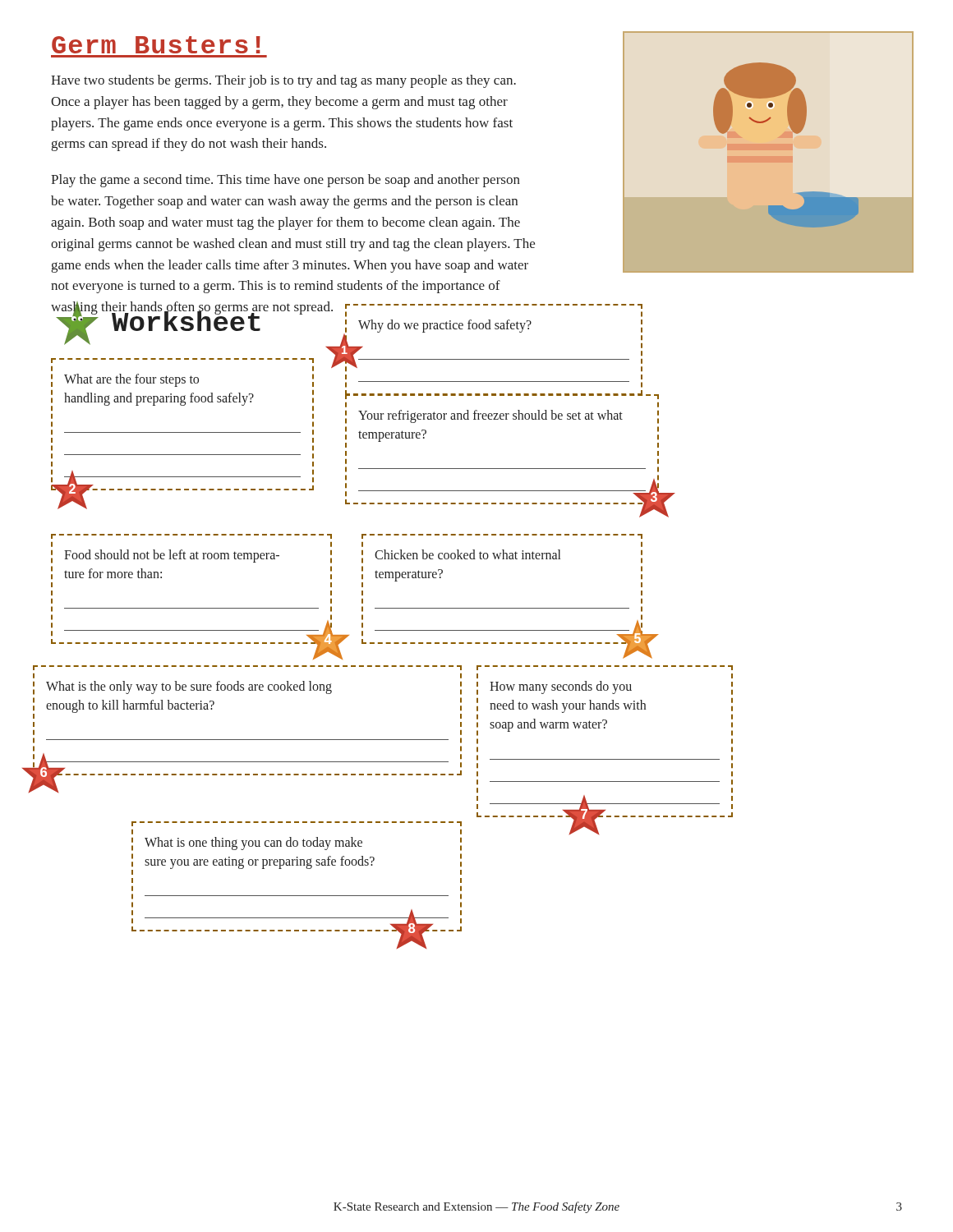The image size is (953, 1232).
Task: Find the text block that says "Chicken be cooked to what internaltemperature?"
Action: pos(509,596)
